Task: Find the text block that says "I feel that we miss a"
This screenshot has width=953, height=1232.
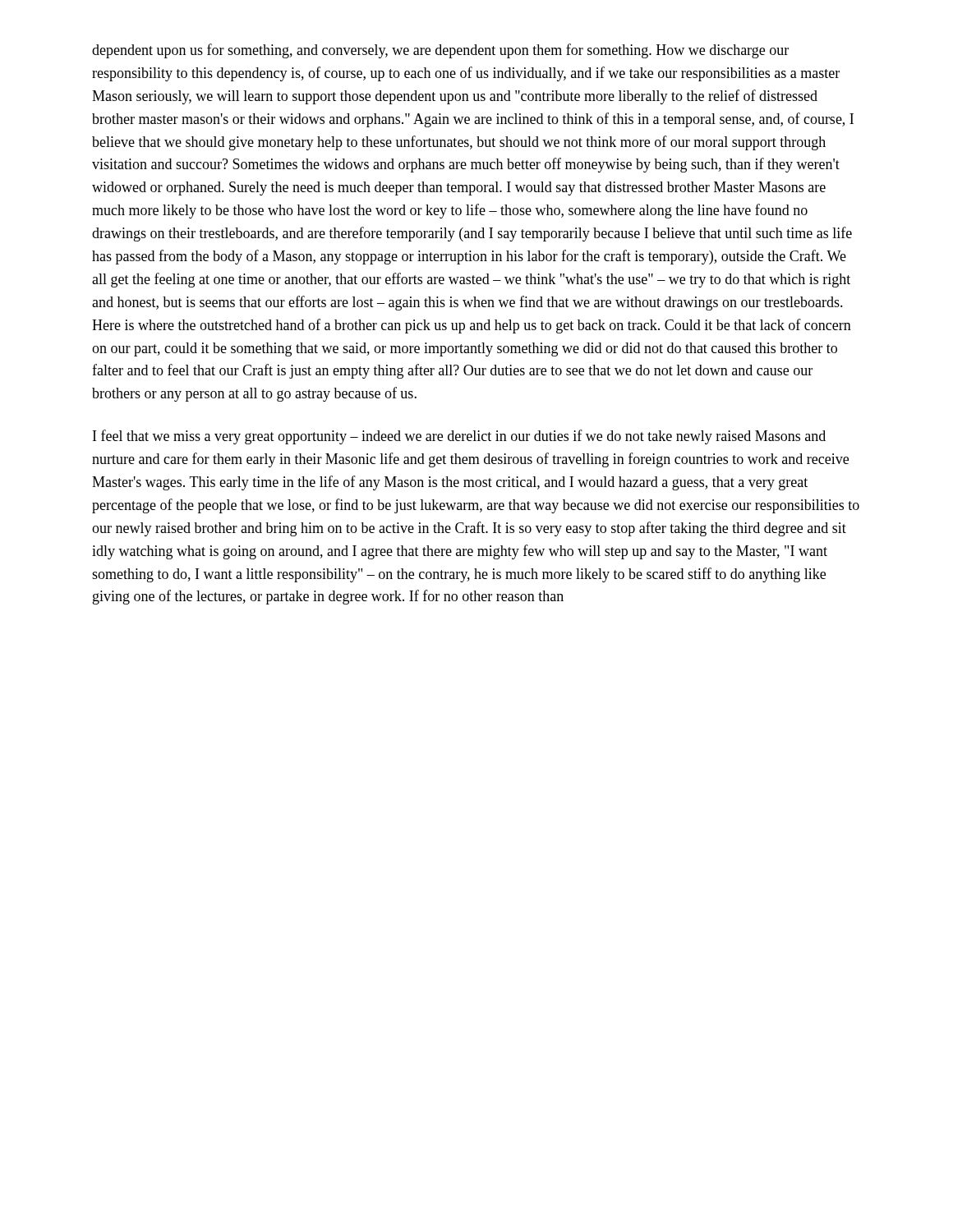Action: 476,517
